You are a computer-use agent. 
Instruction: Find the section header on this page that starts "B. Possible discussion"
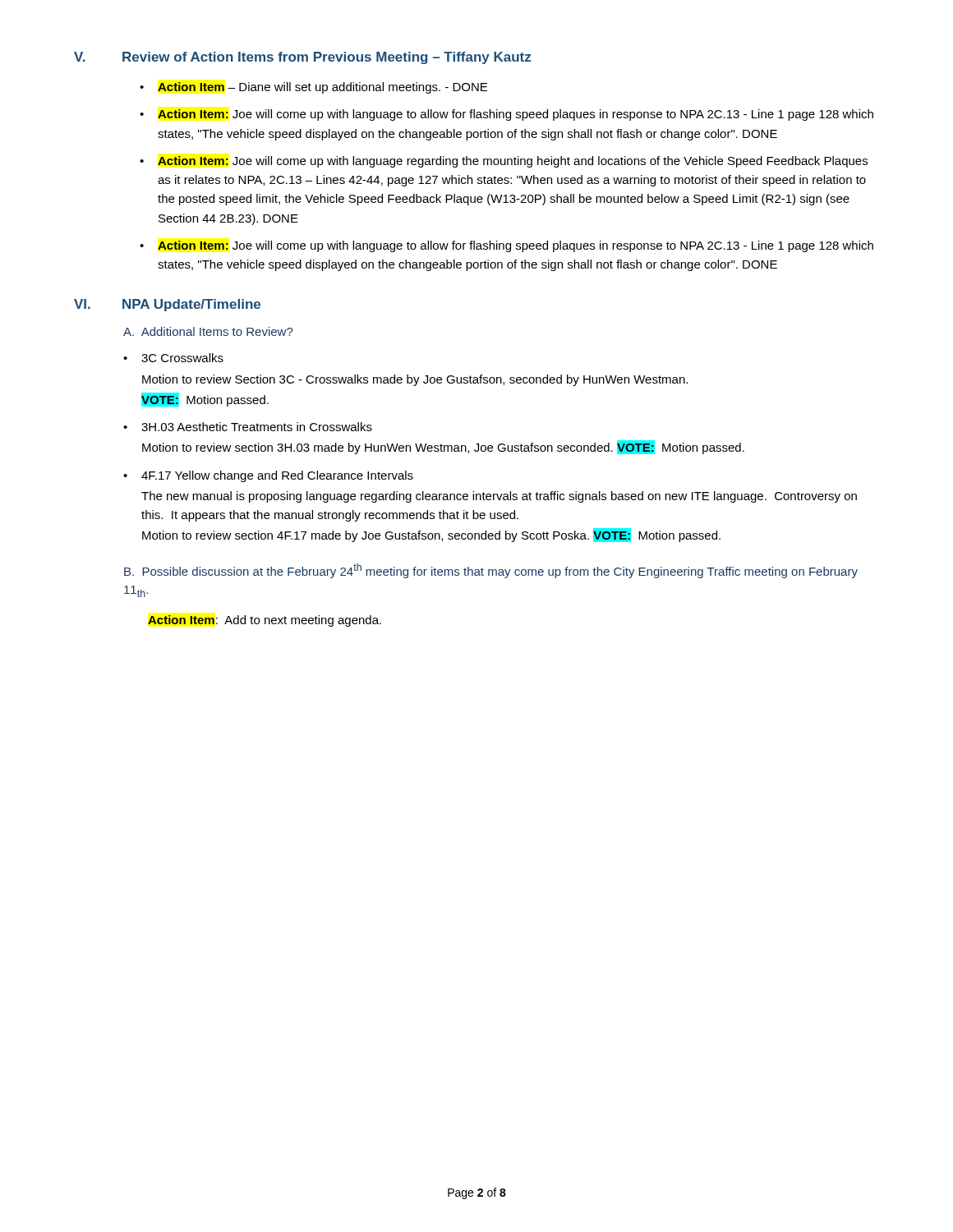point(490,581)
